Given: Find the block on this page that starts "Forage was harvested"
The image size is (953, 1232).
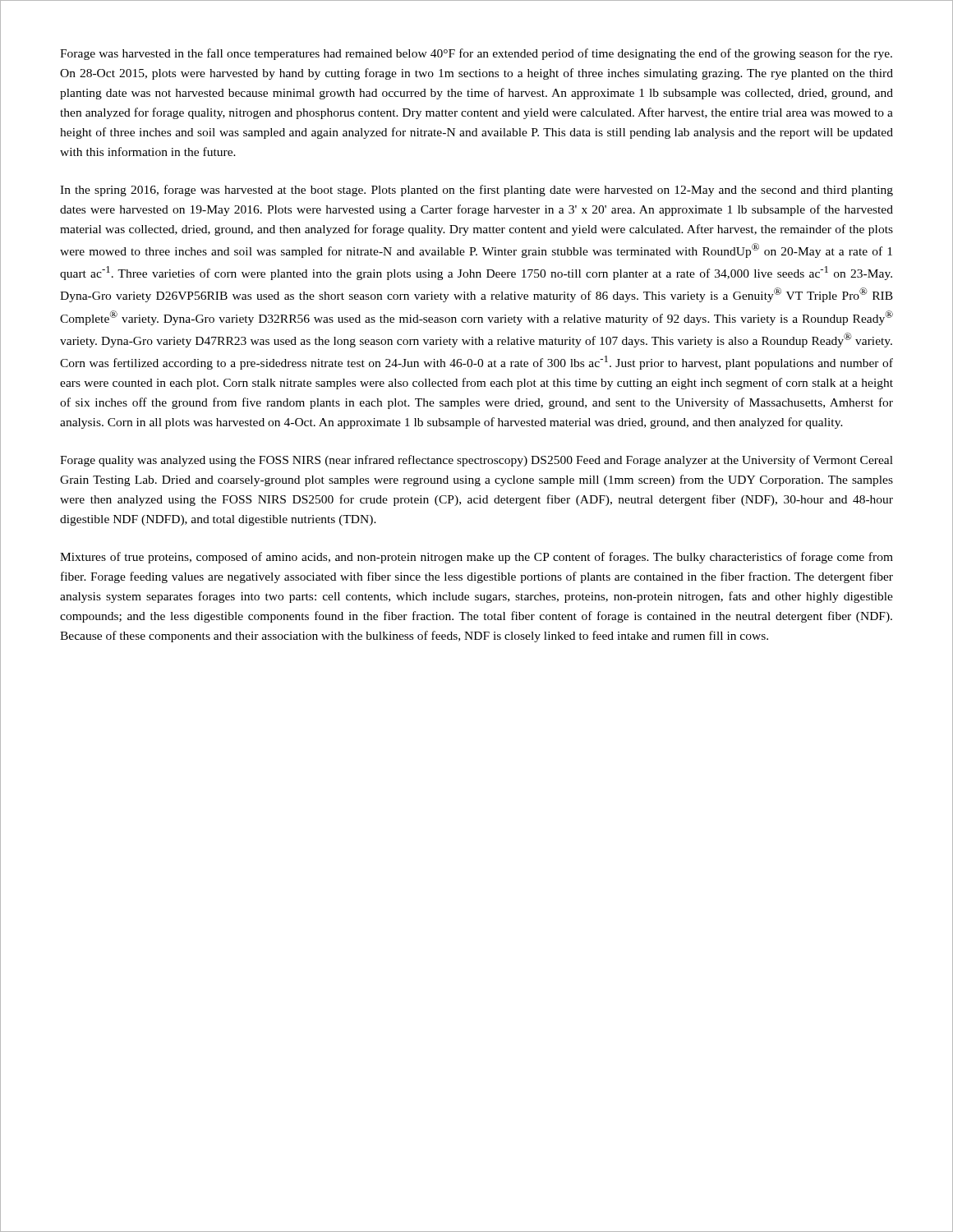Looking at the screenshot, I should (476, 102).
